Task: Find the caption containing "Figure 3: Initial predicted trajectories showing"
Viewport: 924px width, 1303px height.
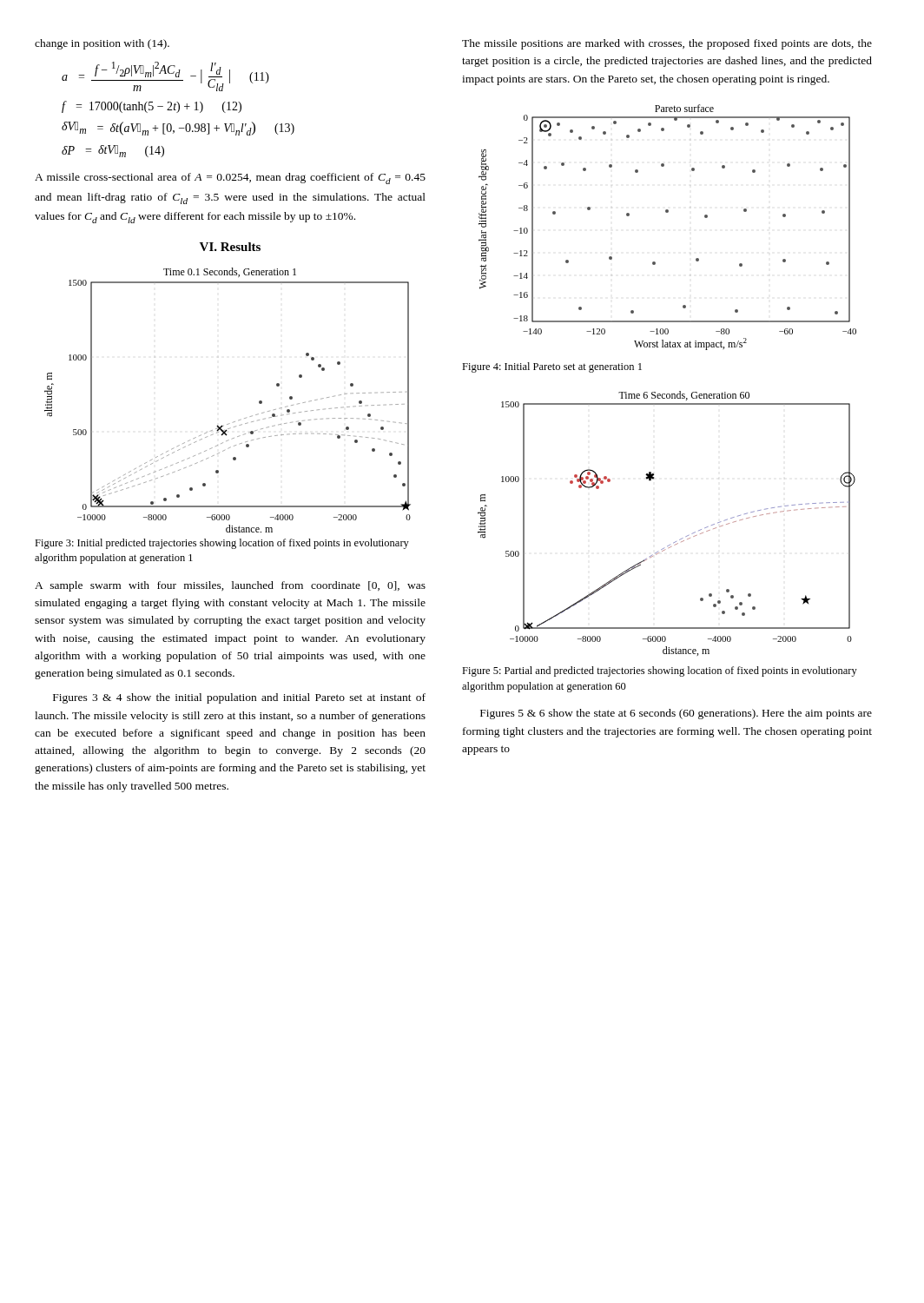Action: coord(222,551)
